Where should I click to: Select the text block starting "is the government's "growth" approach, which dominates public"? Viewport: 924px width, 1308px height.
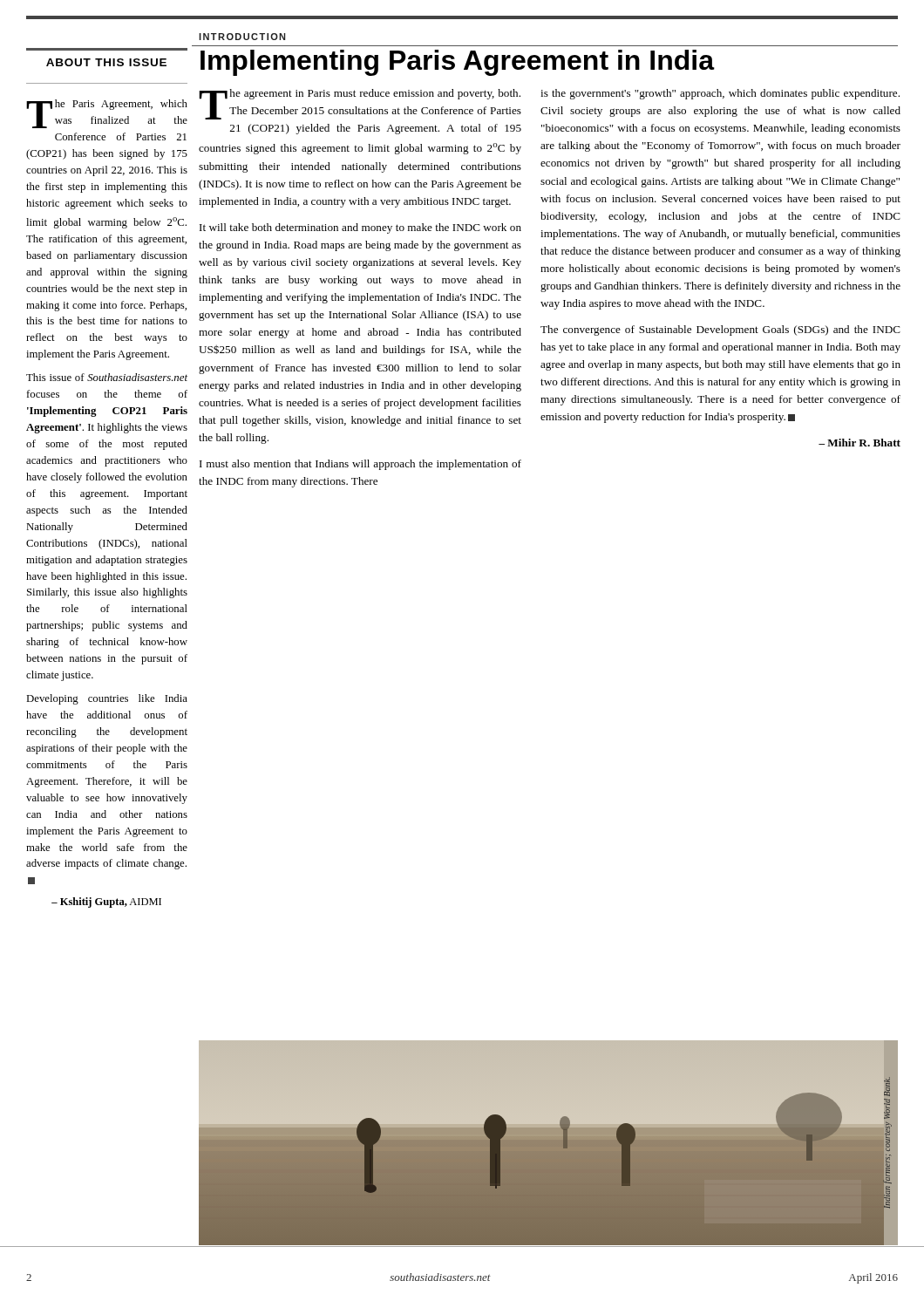(x=720, y=268)
